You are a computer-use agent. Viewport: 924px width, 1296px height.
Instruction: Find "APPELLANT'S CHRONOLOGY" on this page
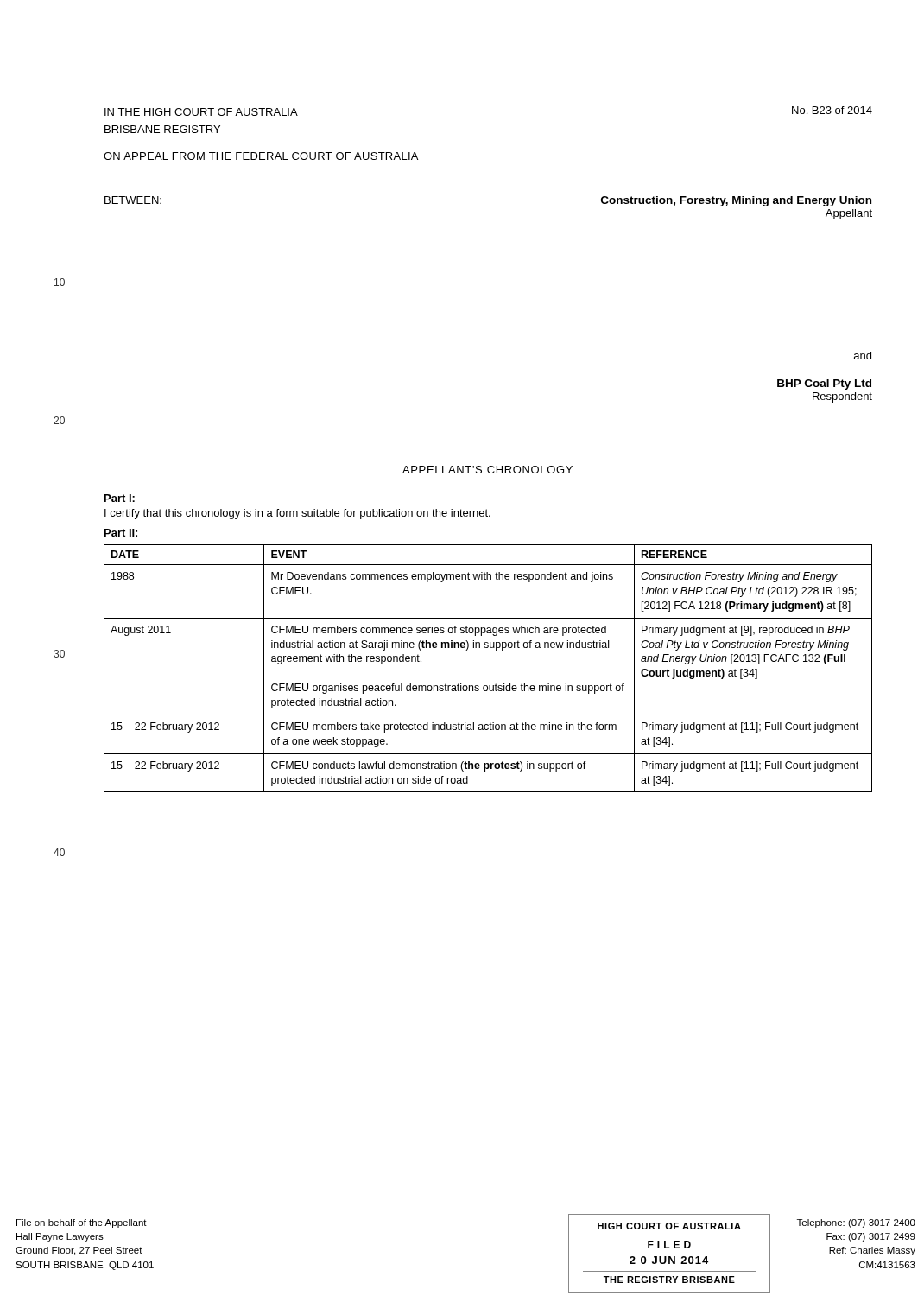point(488,470)
